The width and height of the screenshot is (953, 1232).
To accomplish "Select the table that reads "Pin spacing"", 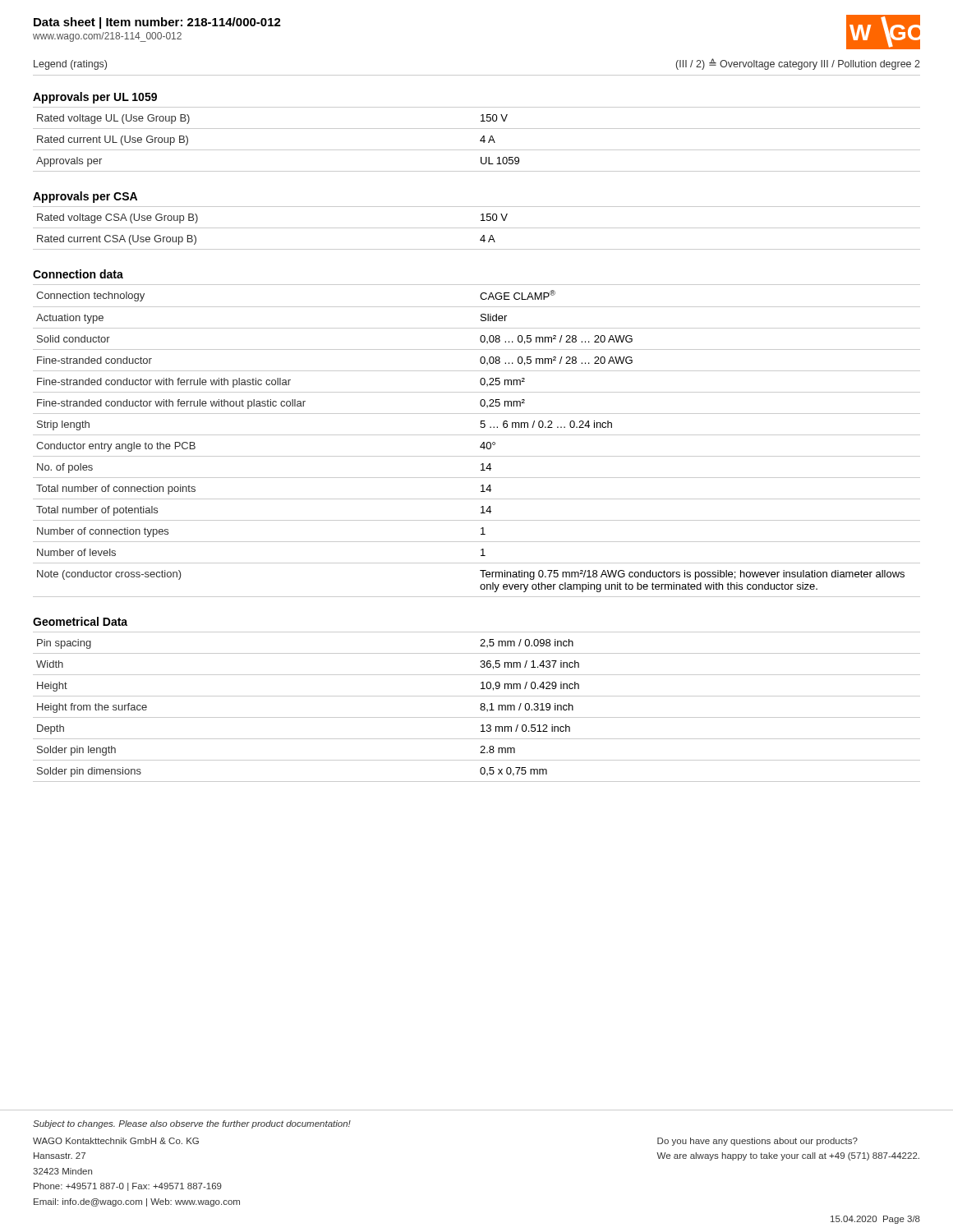I will click(x=476, y=707).
